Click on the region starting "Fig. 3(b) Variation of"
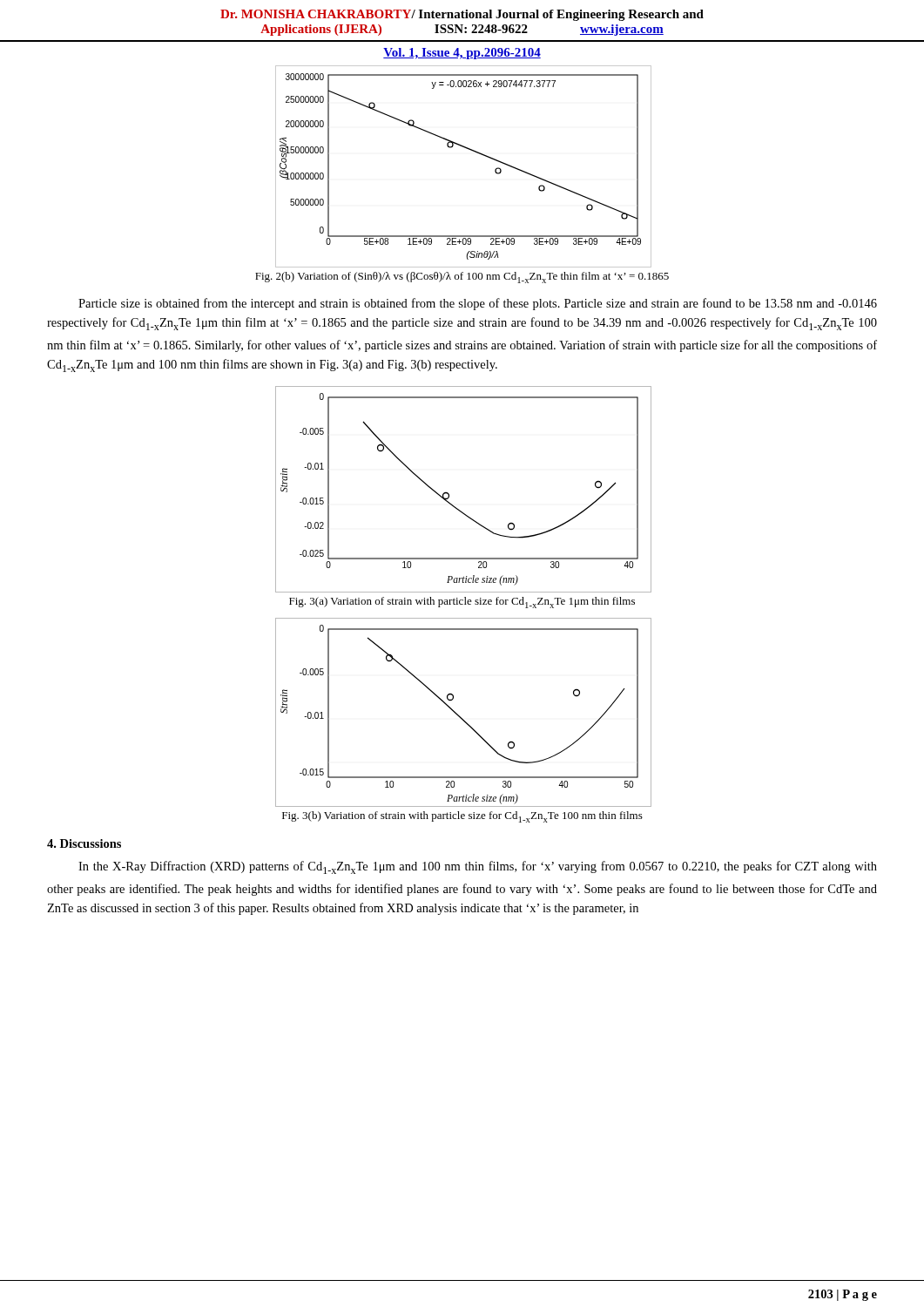 (x=462, y=817)
